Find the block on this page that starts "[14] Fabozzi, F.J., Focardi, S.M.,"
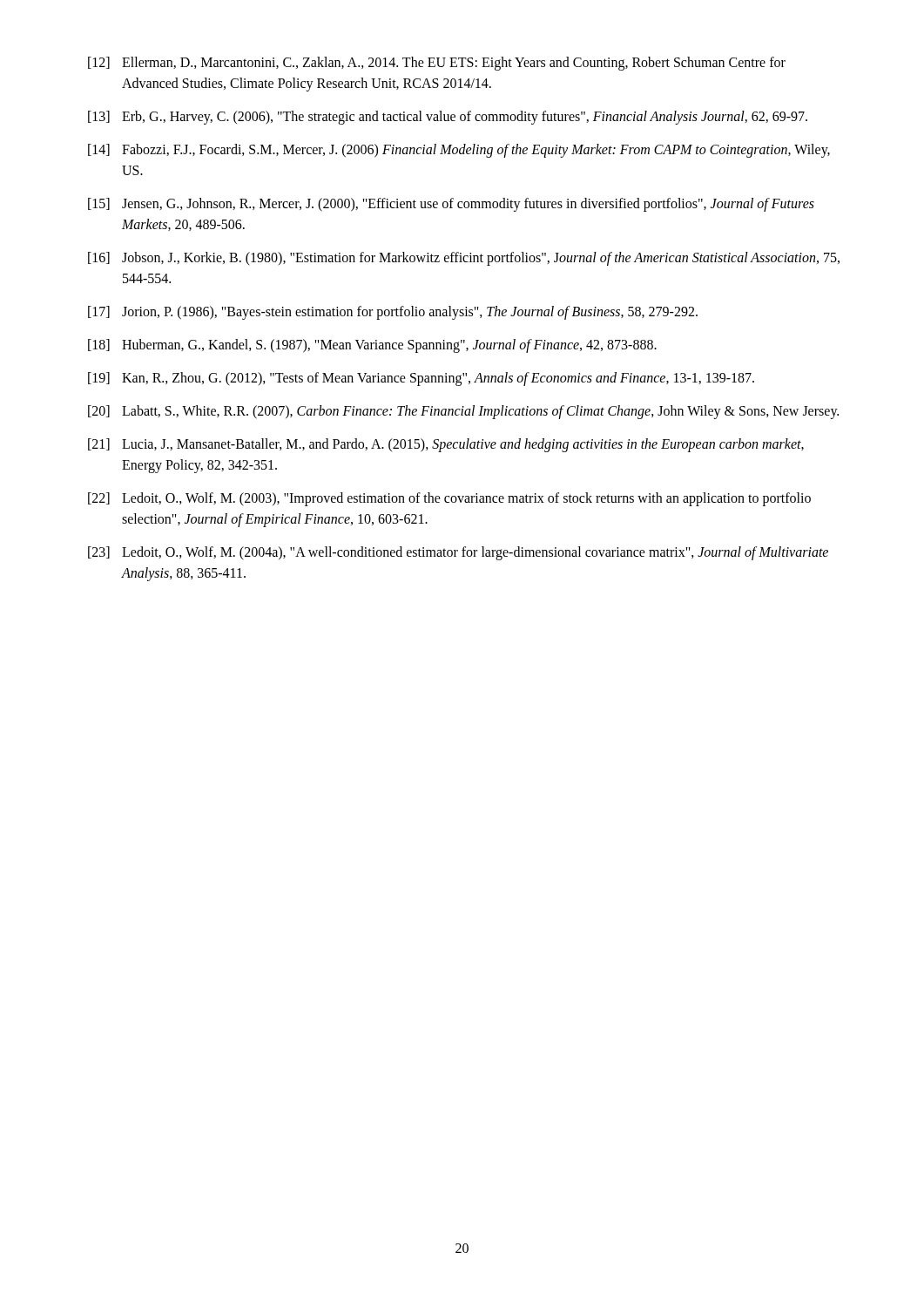 click(x=464, y=160)
